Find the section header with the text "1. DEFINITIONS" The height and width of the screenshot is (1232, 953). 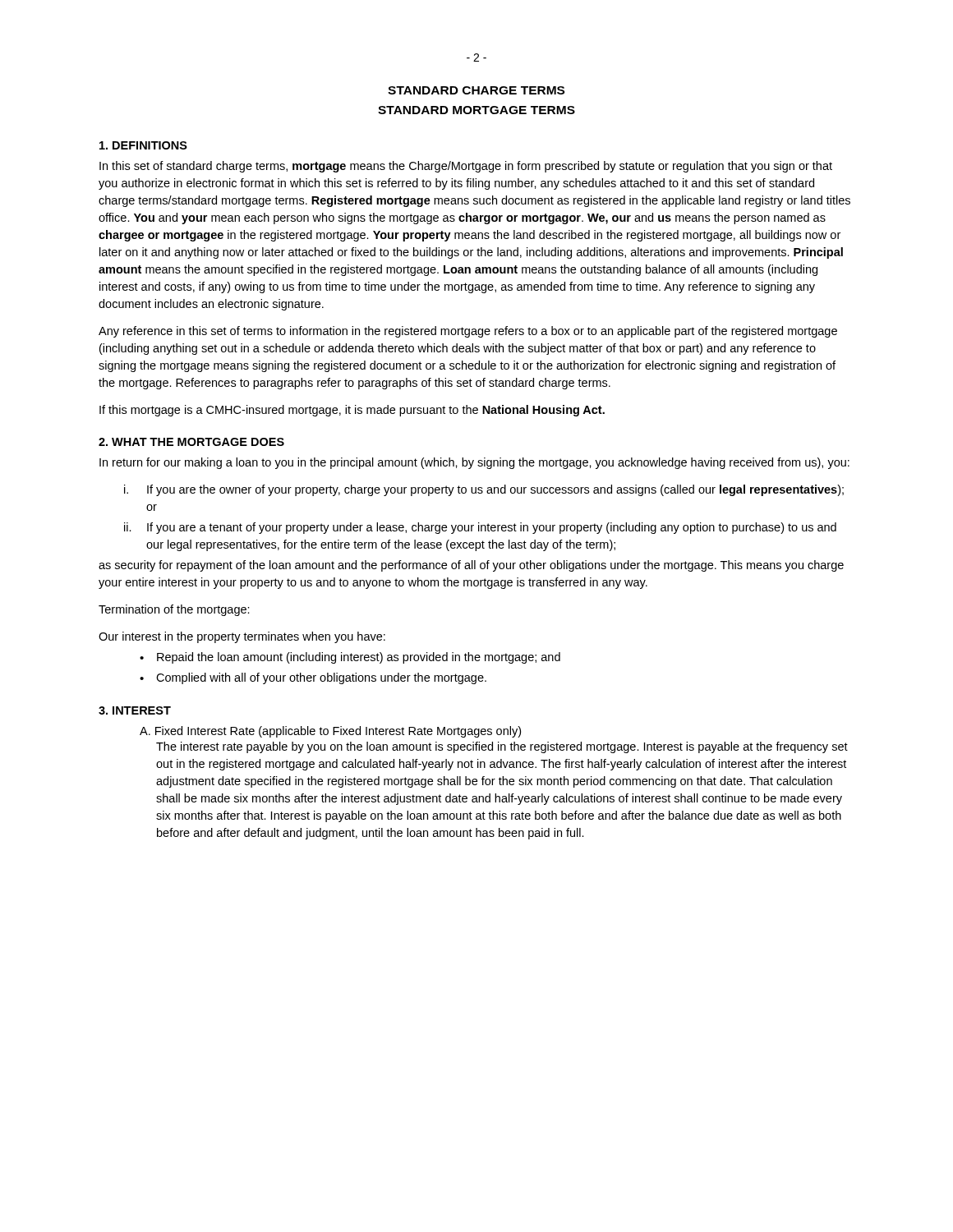(143, 145)
